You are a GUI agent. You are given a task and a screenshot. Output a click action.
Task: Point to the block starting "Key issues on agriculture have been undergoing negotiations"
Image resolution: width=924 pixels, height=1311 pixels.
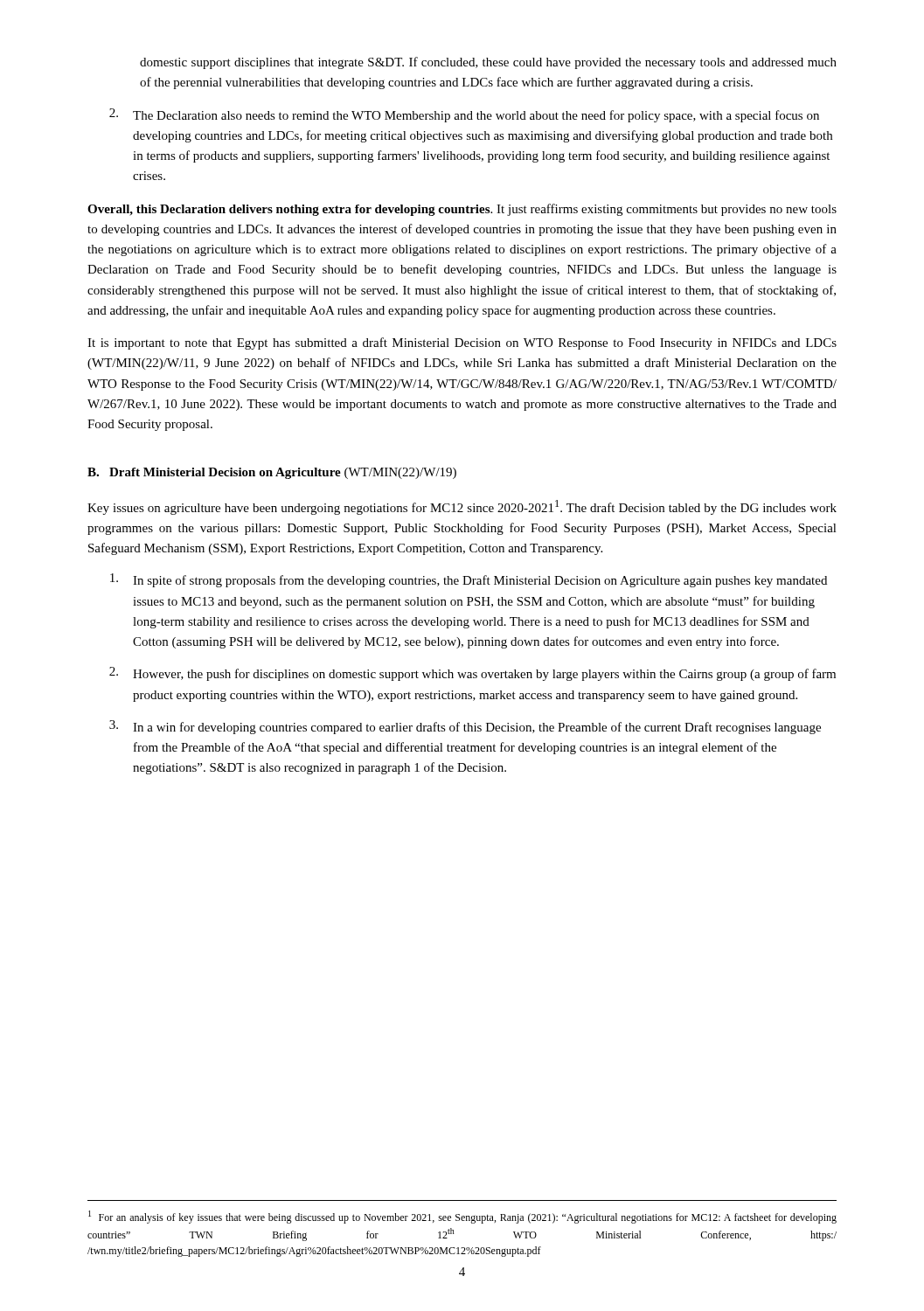pos(462,527)
